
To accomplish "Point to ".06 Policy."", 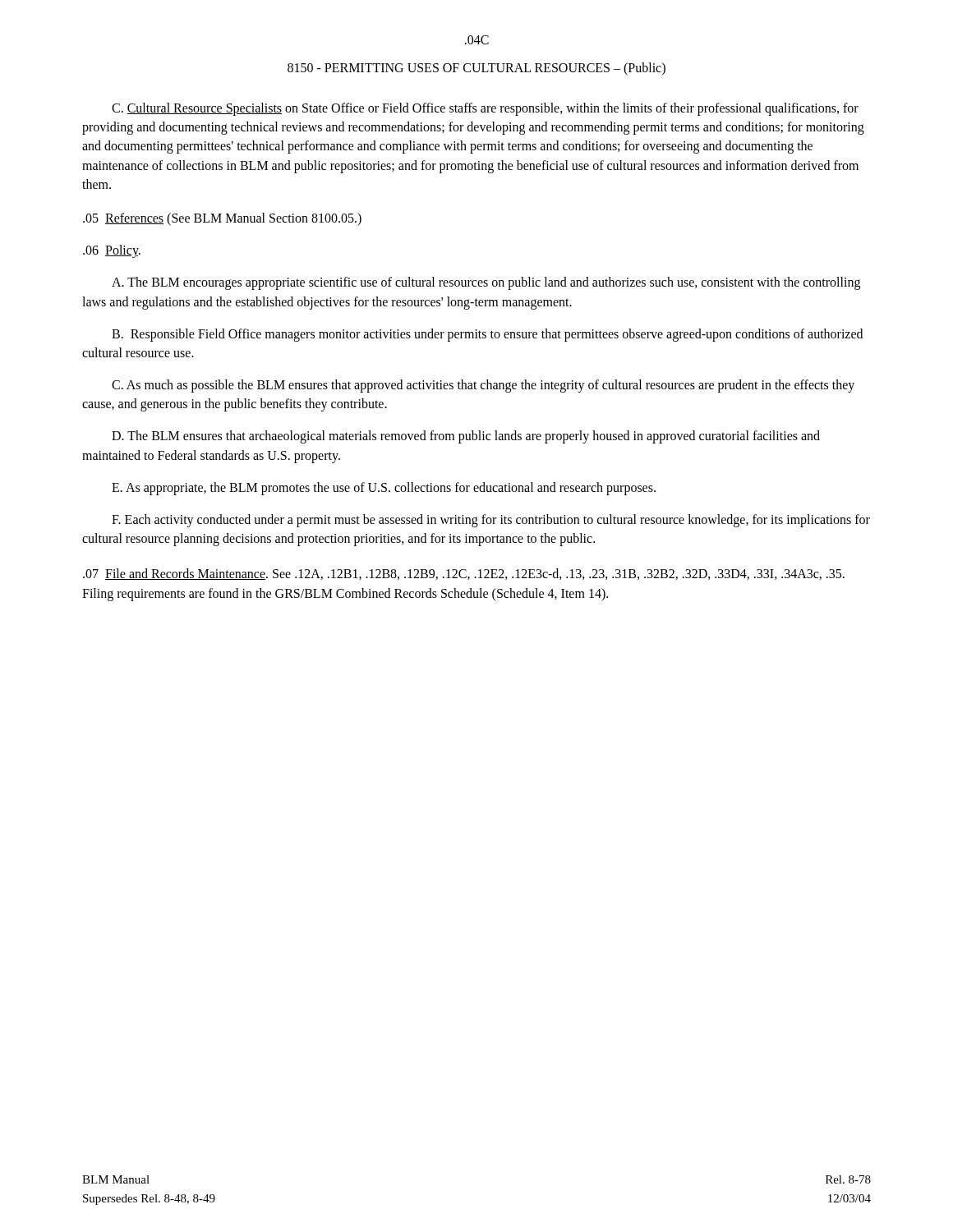I will pos(112,250).
